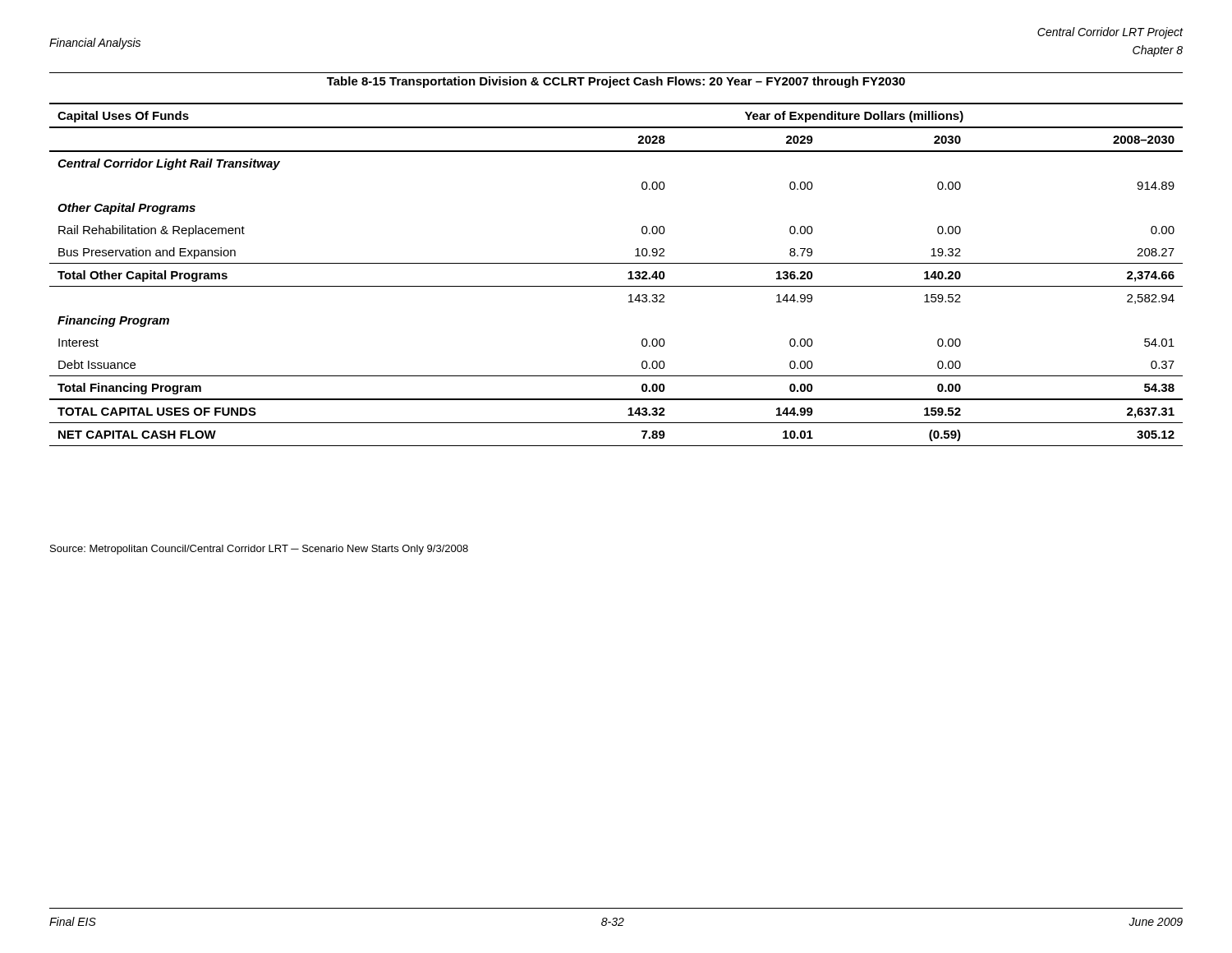
Task: Navigate to the passage starting "Source: Metropolitan Council/Central"
Action: click(259, 548)
